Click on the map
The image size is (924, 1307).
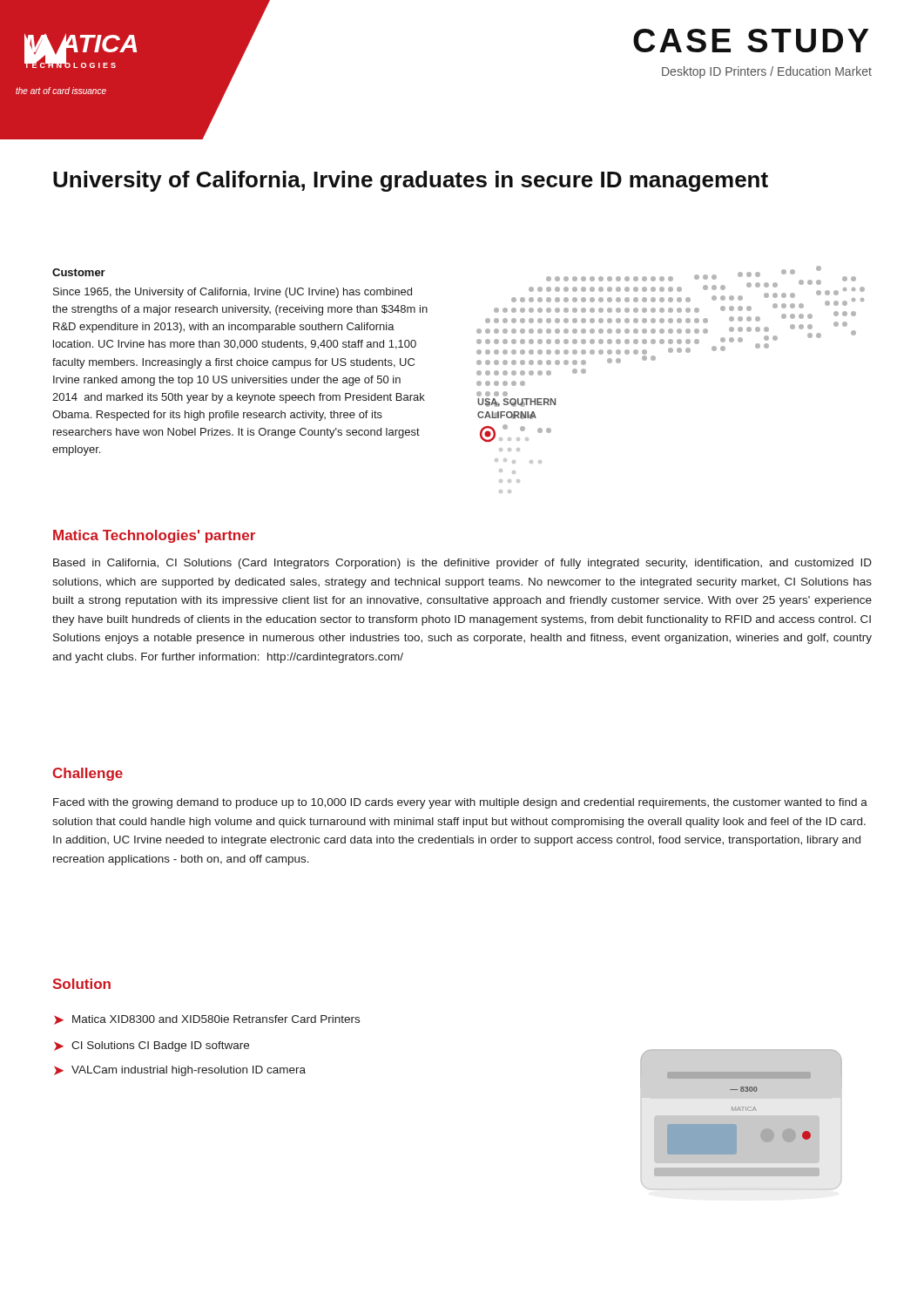(x=658, y=375)
